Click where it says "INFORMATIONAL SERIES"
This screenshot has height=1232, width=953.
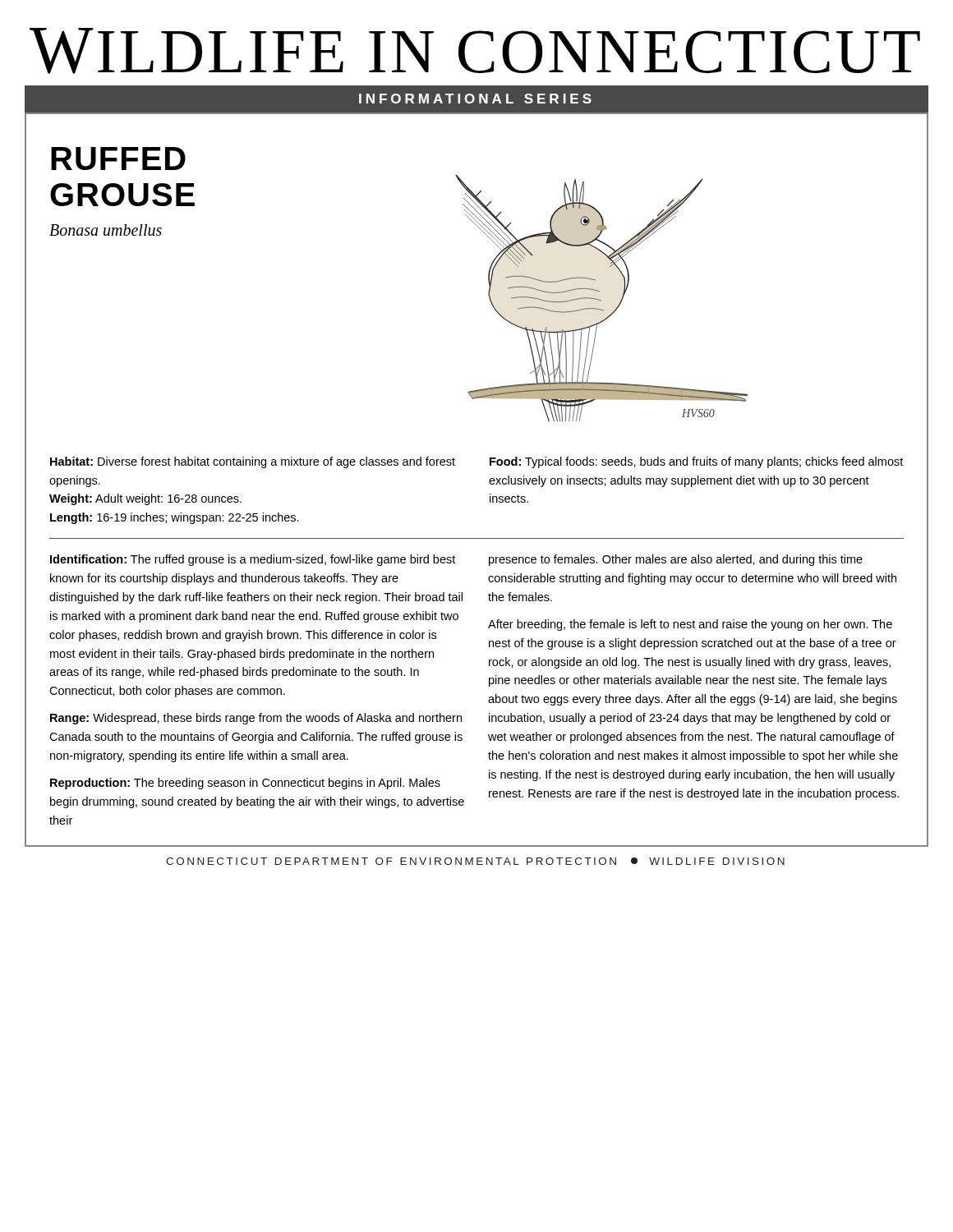point(476,99)
